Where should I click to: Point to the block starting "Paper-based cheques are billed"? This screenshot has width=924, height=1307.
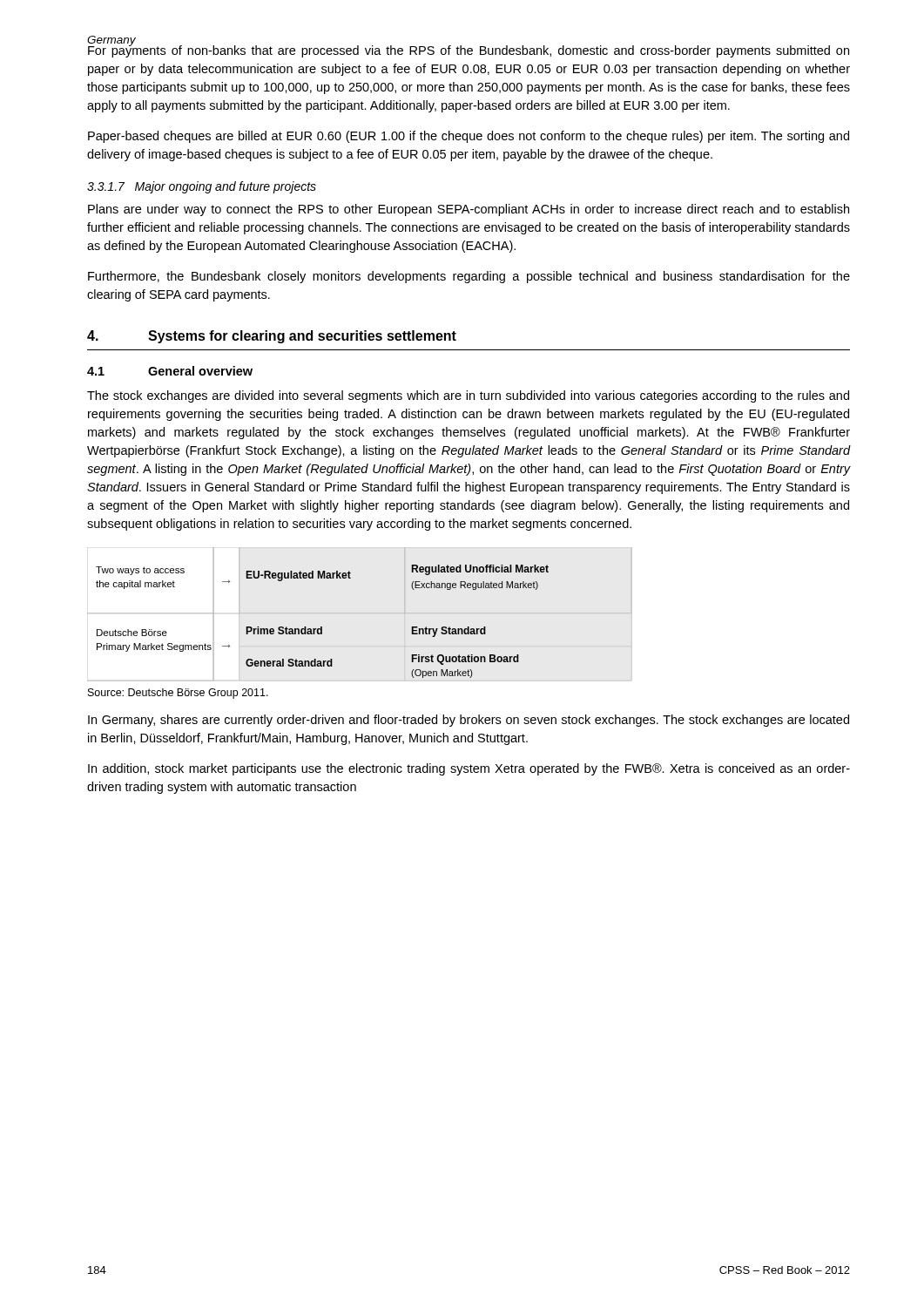pyautogui.click(x=469, y=146)
